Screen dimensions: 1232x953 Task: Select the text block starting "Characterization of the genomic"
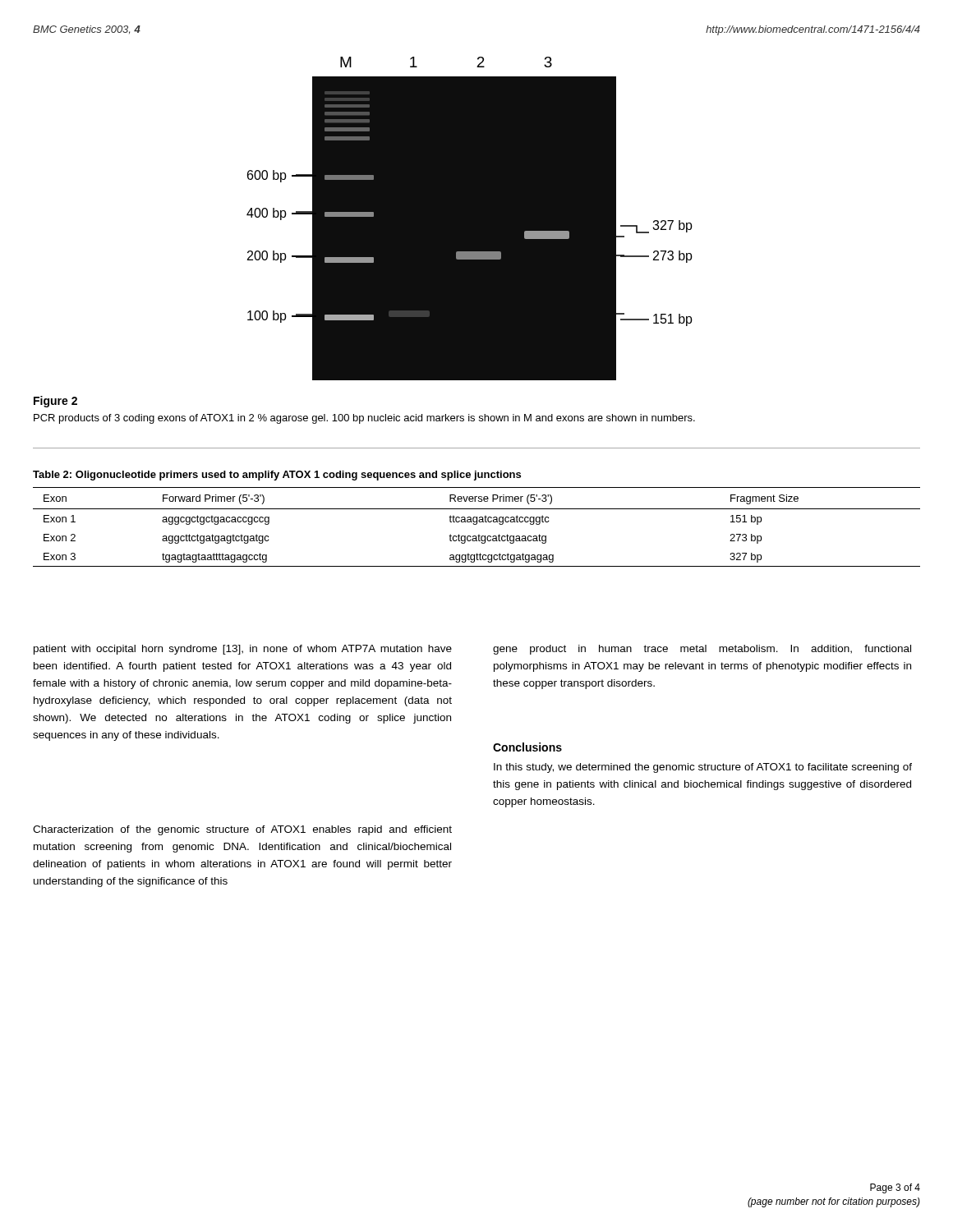pos(242,855)
